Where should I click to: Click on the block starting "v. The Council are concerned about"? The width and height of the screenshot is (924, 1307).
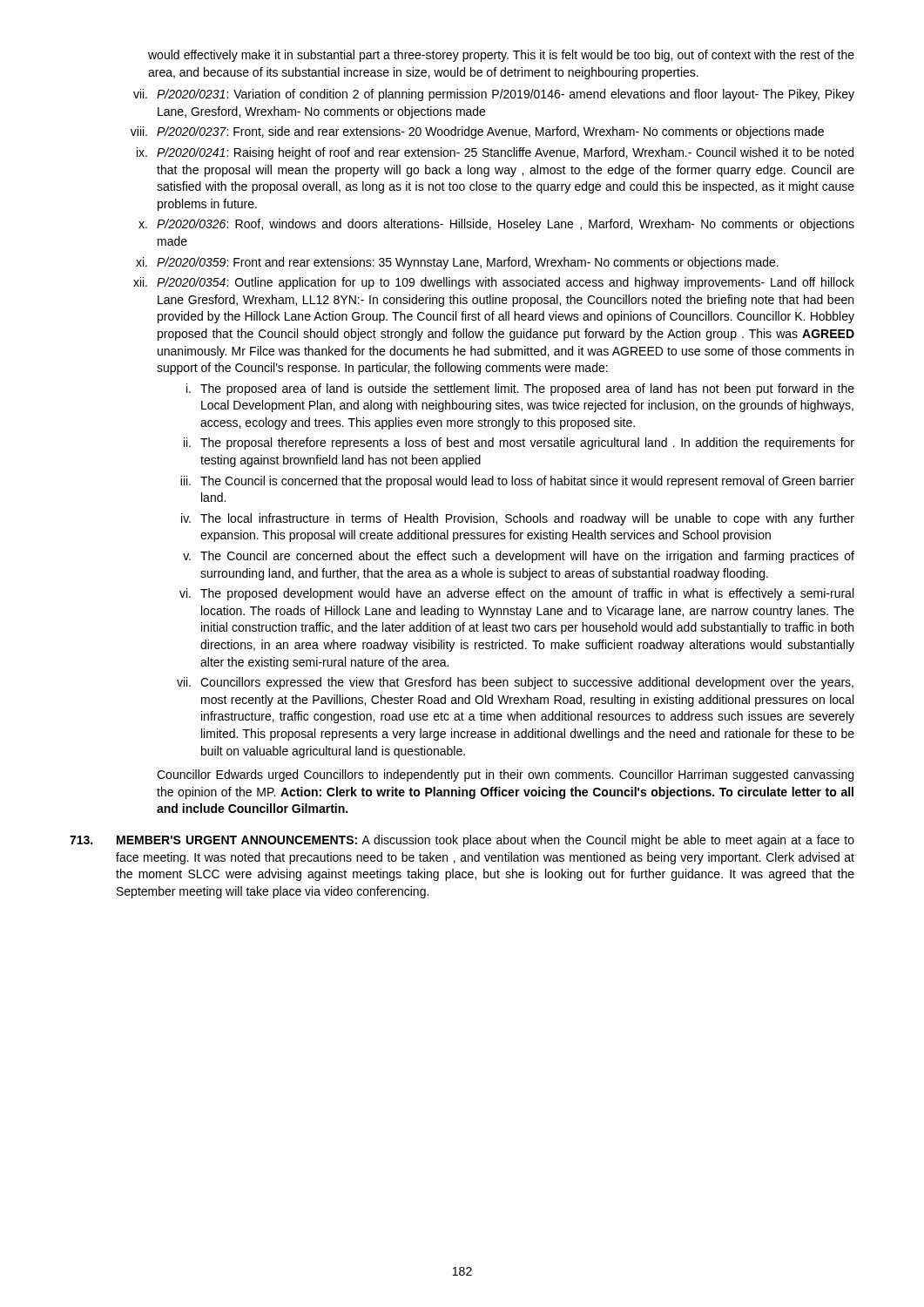(x=506, y=565)
